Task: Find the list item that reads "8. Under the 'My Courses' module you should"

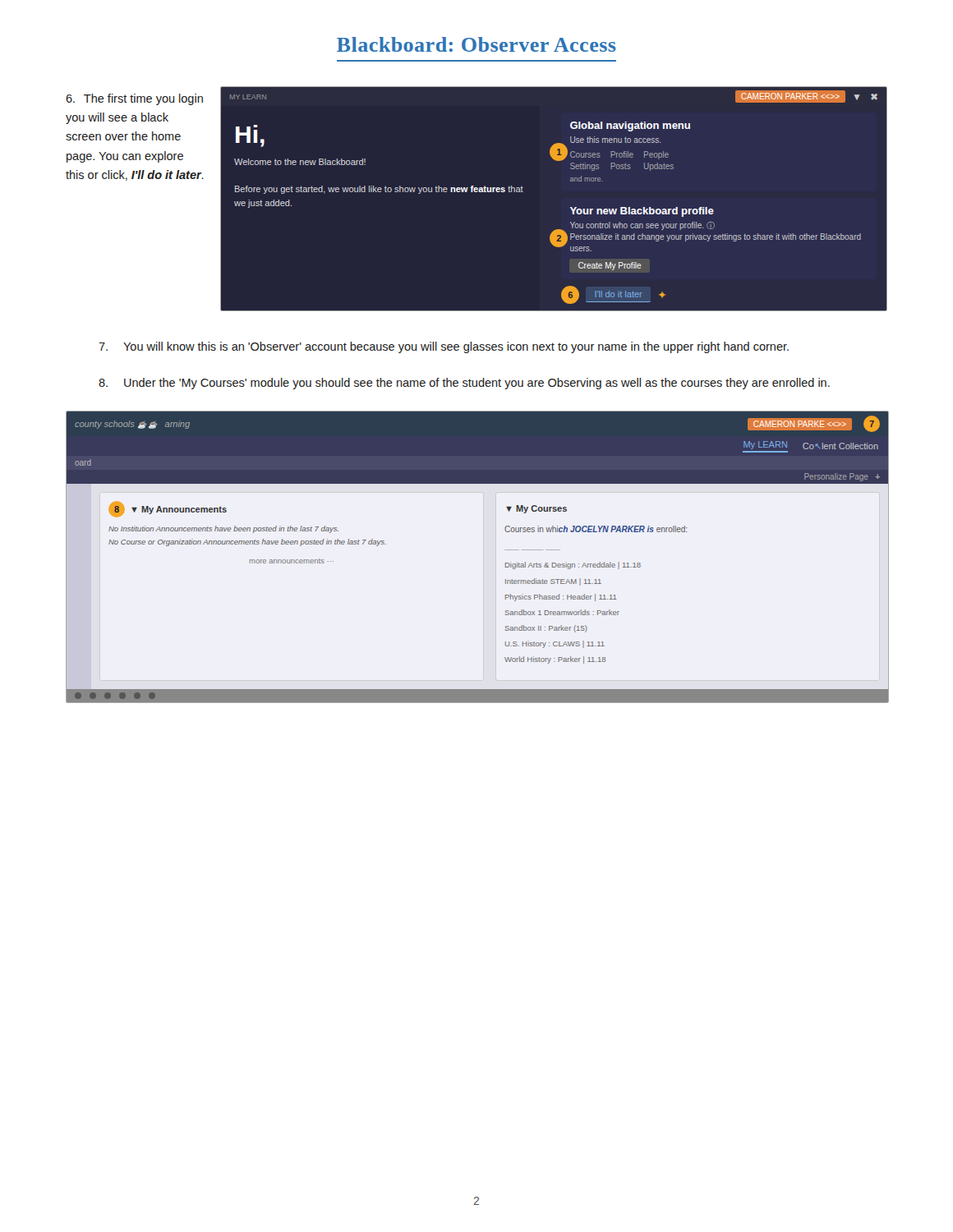Action: tap(464, 383)
